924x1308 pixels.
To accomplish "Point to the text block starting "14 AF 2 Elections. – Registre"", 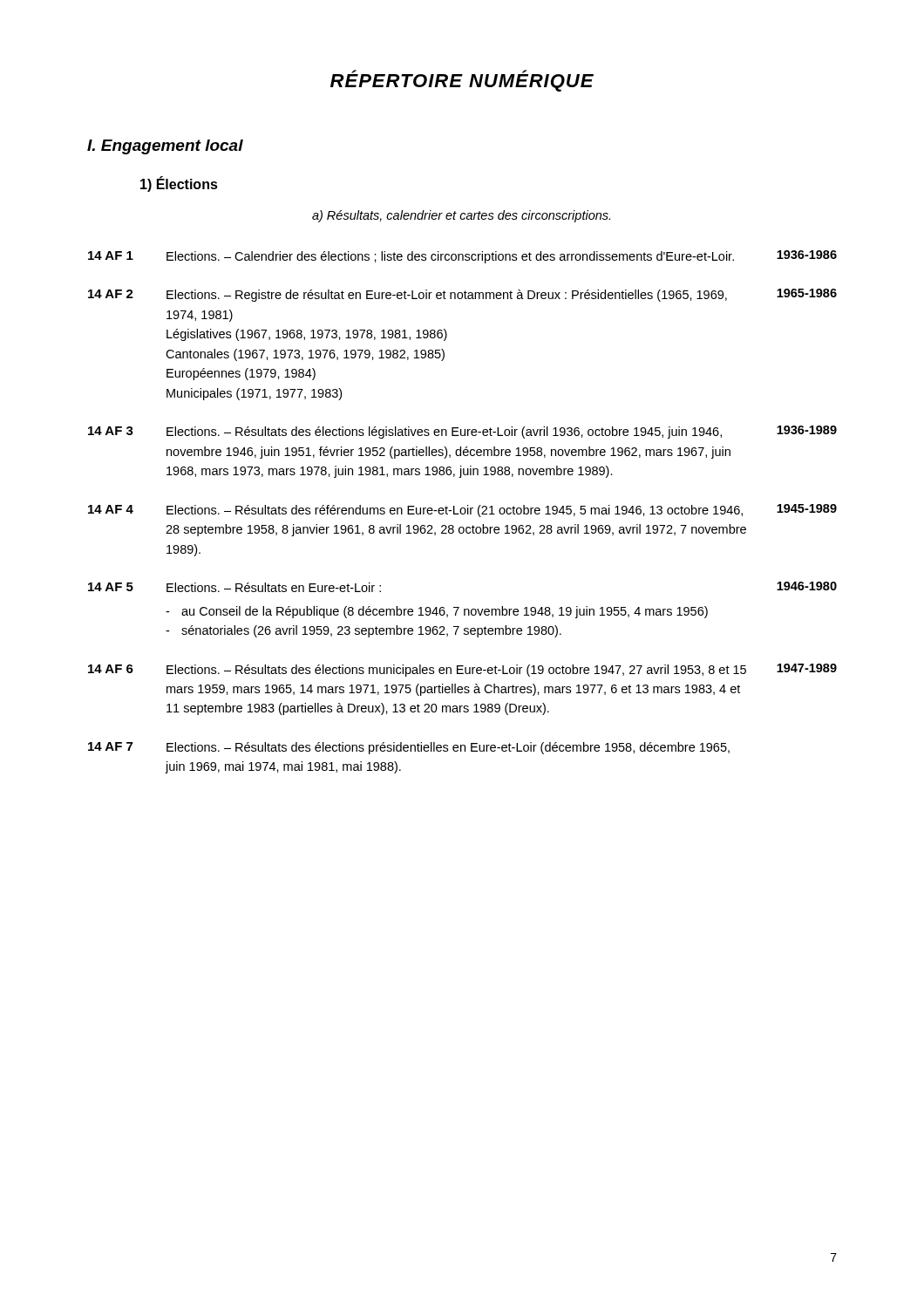I will (x=462, y=295).
